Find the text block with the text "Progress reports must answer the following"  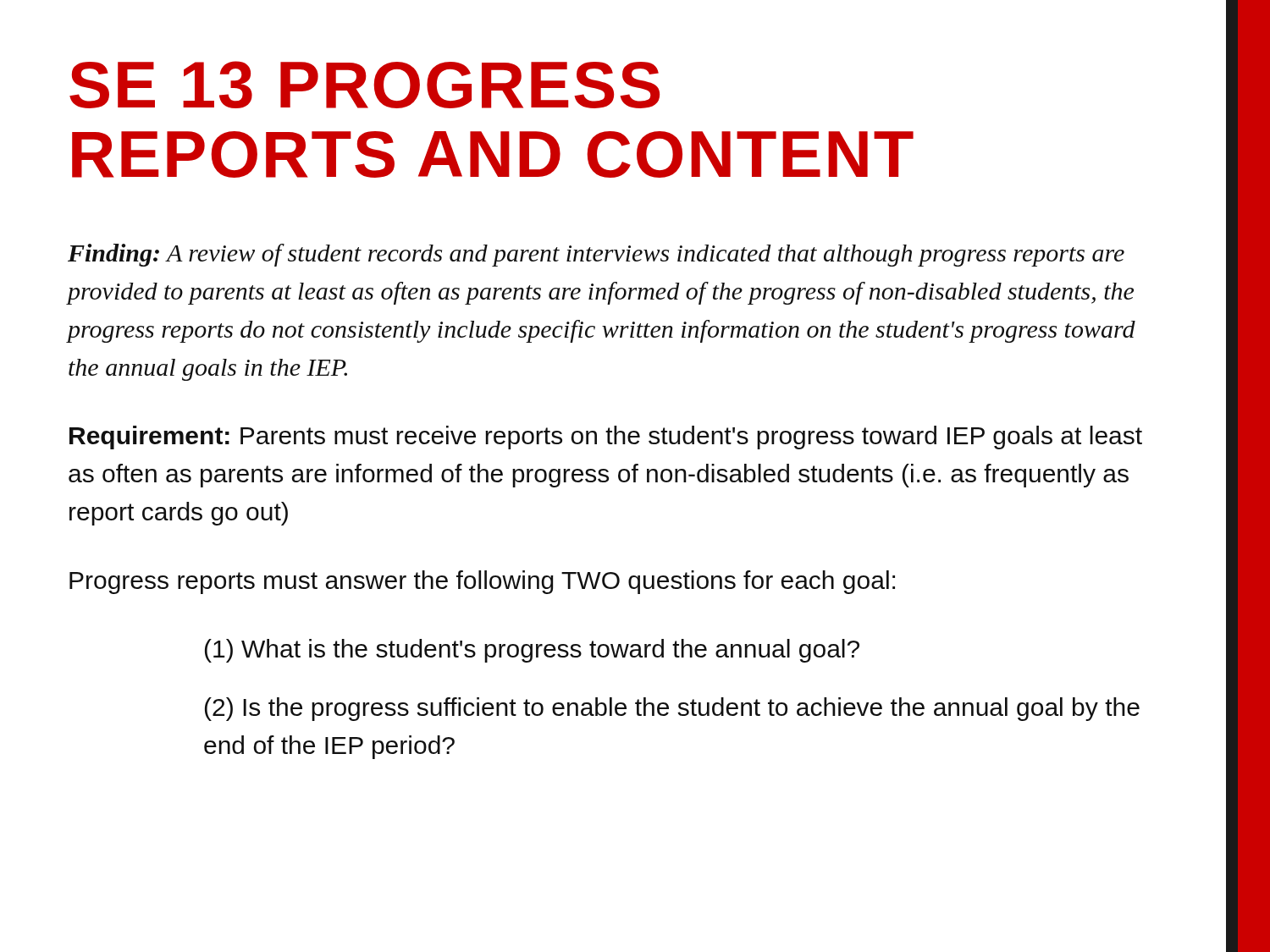[483, 580]
